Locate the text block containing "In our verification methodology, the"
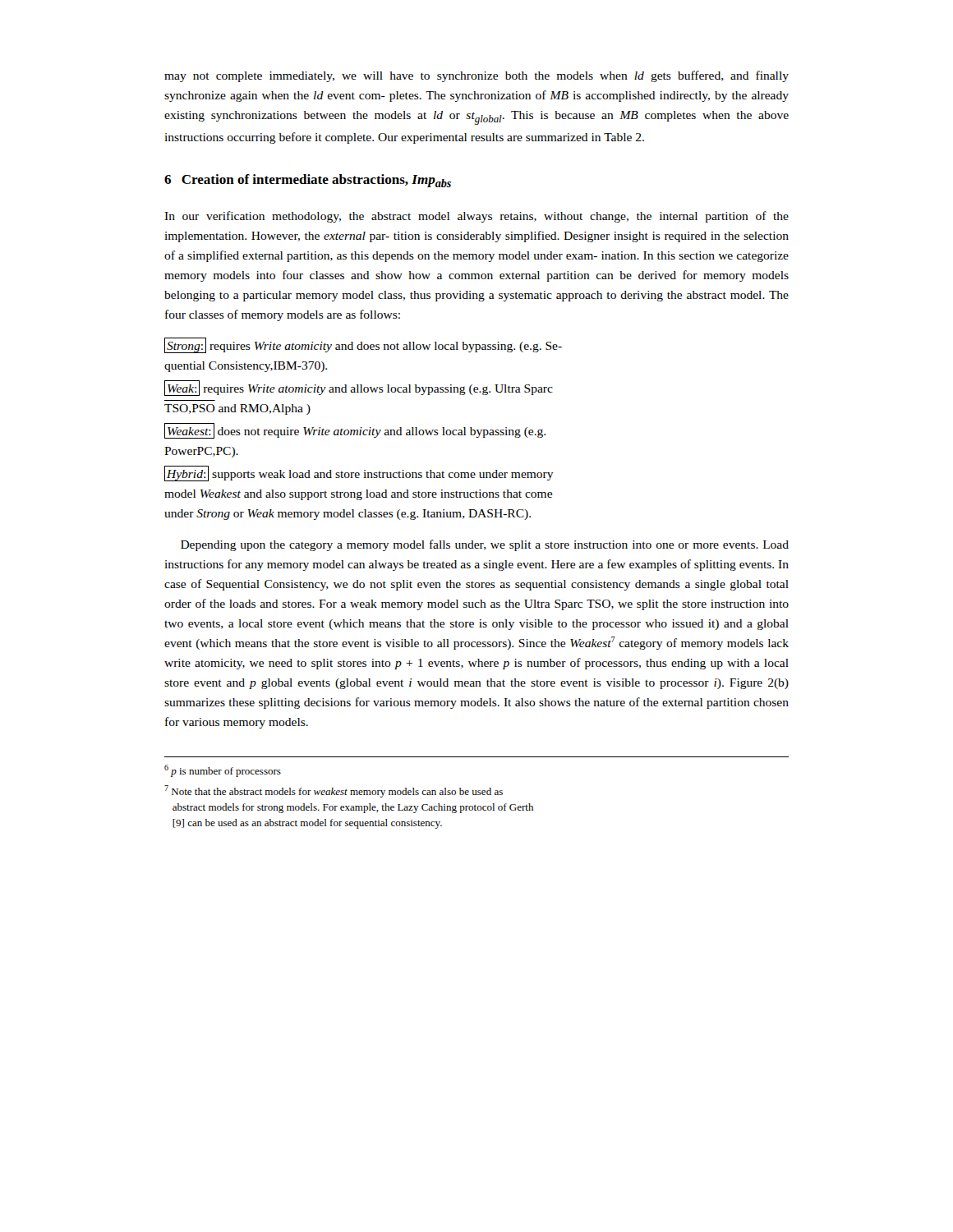953x1232 pixels. [476, 265]
